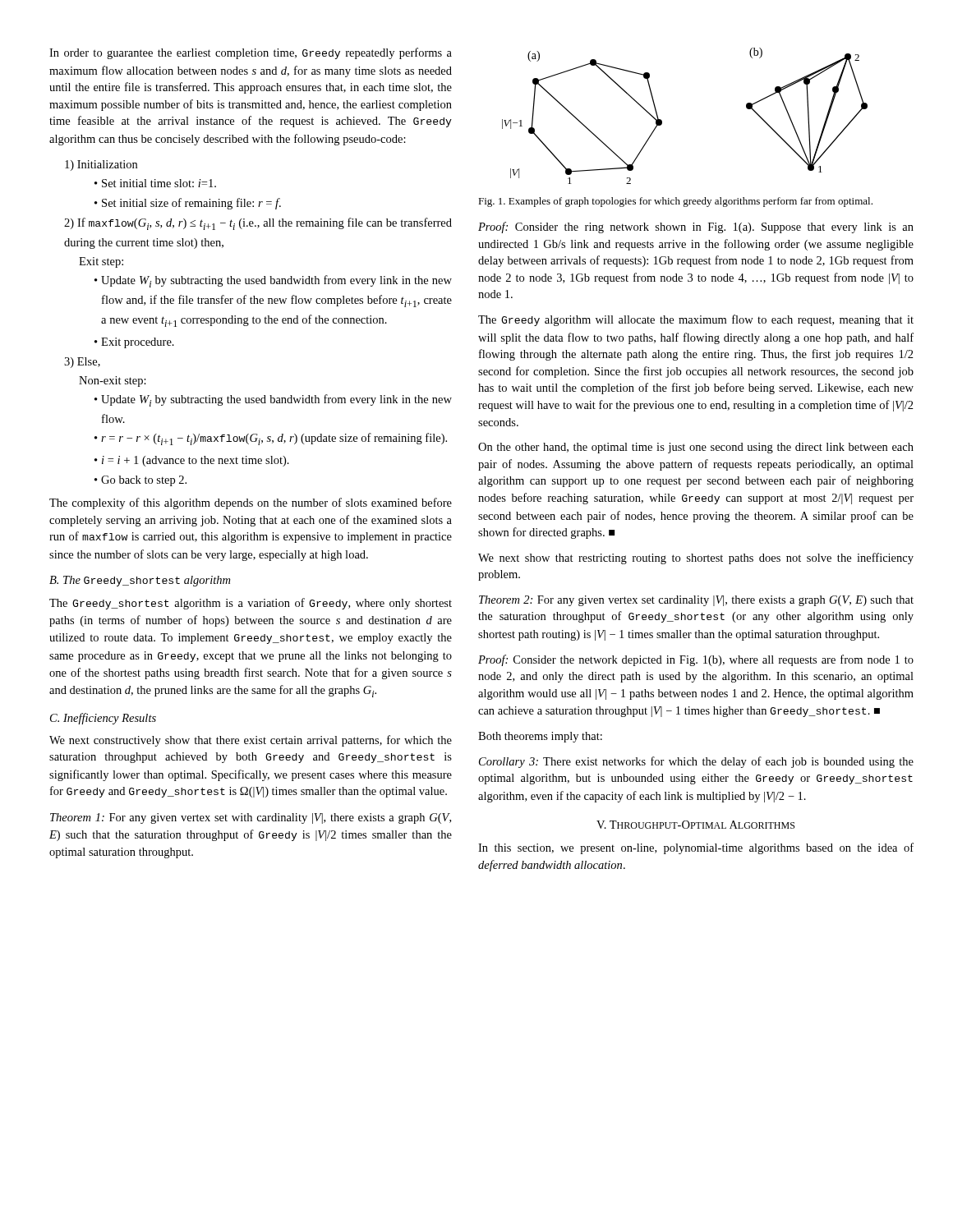Select the text block starting "•r = r − r × (ti+1"

(x=271, y=440)
